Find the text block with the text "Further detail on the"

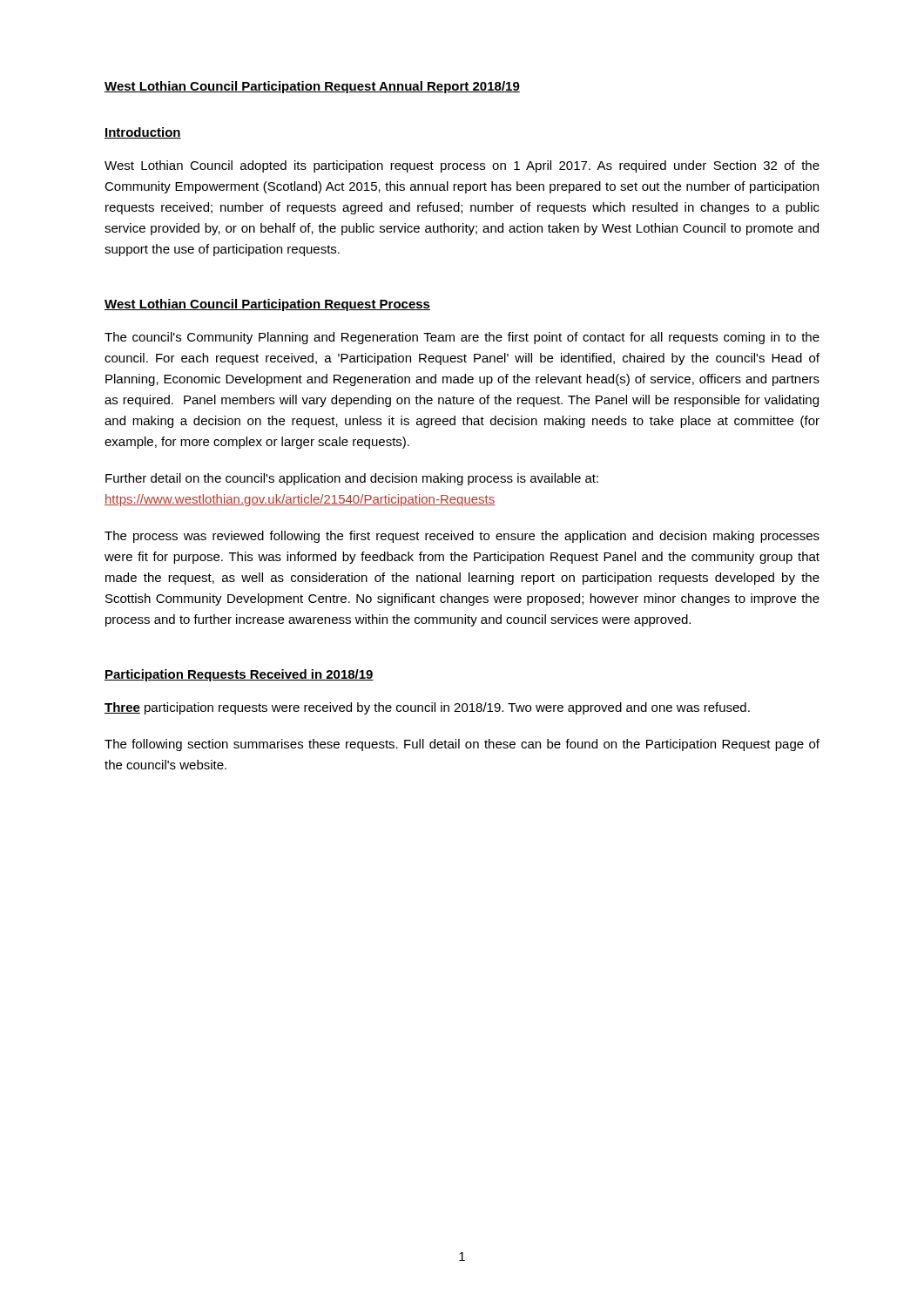point(352,488)
